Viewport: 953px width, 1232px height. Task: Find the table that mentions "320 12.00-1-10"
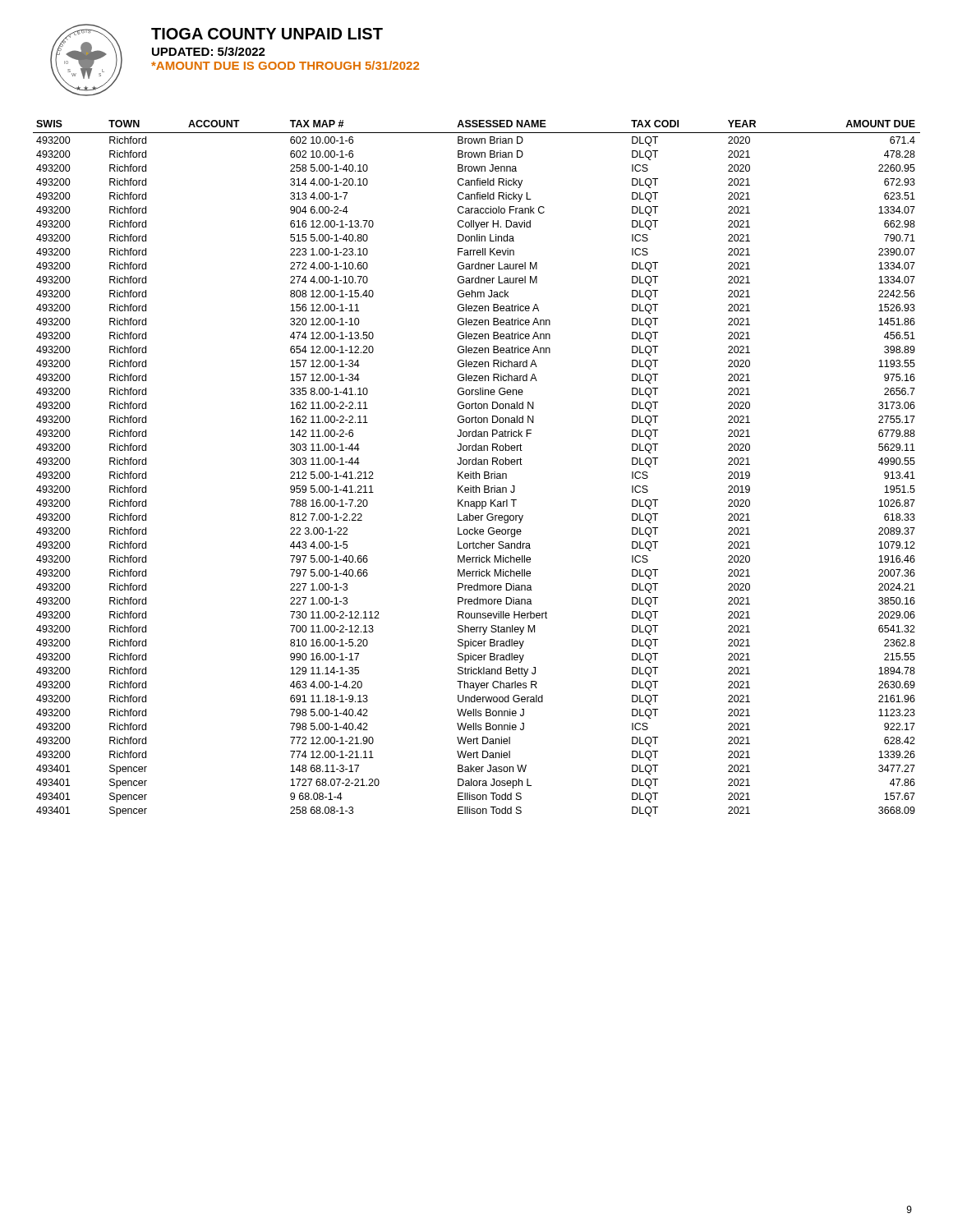(x=476, y=466)
